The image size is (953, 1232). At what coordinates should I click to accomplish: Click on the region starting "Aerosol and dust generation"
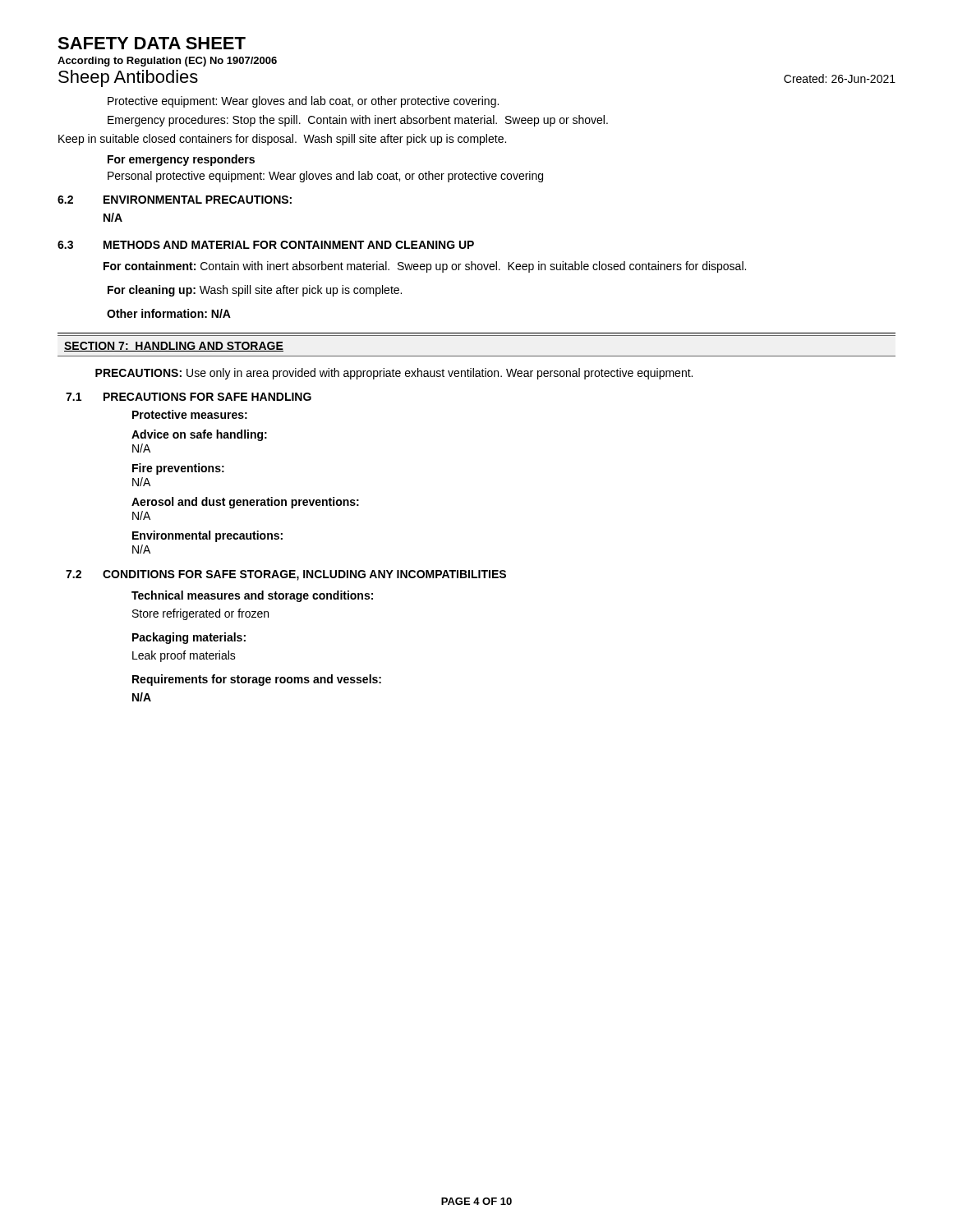pyautogui.click(x=245, y=503)
